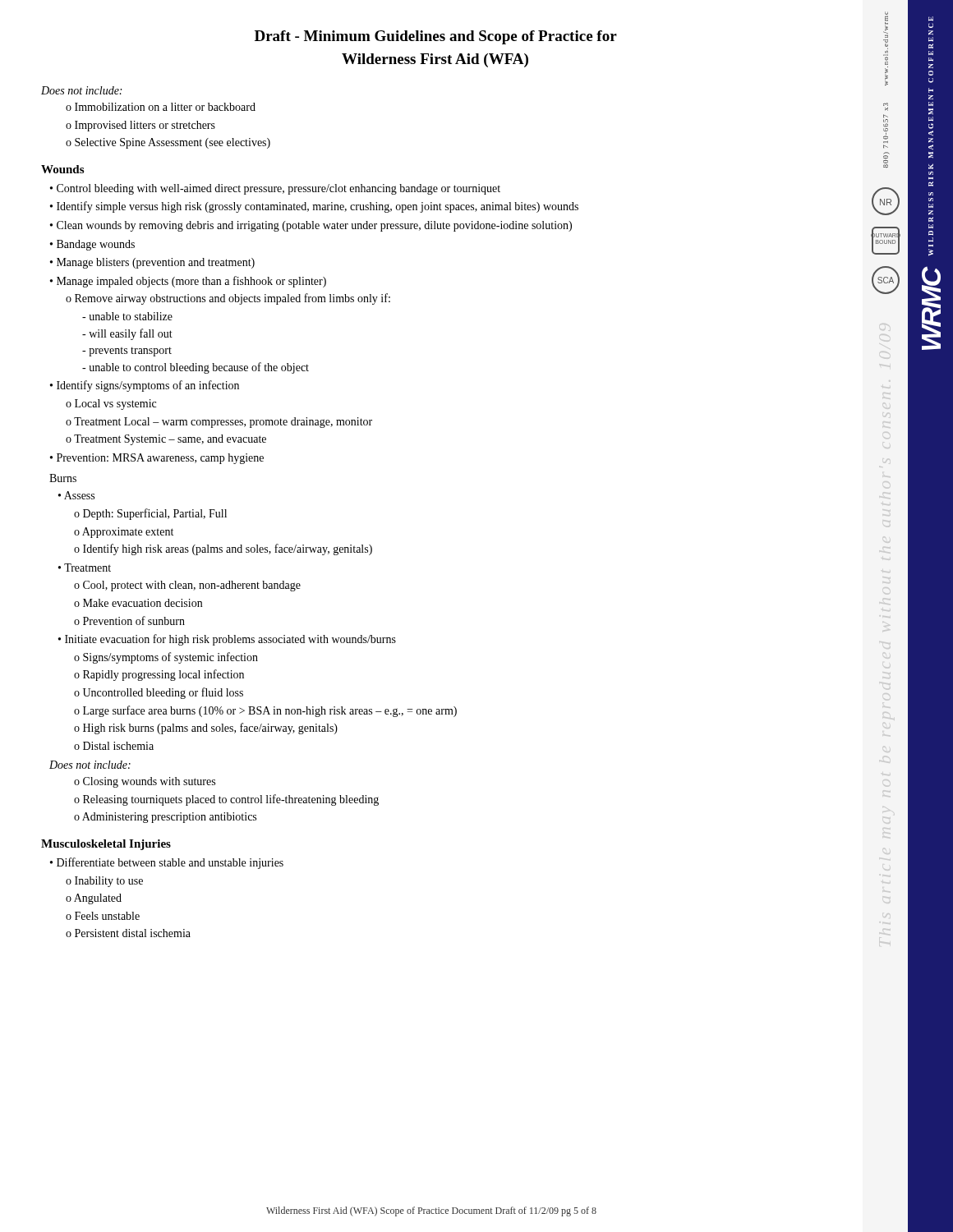Find the list item with the text "o Uncontrolled bleeding or fluid"

pyautogui.click(x=159, y=693)
